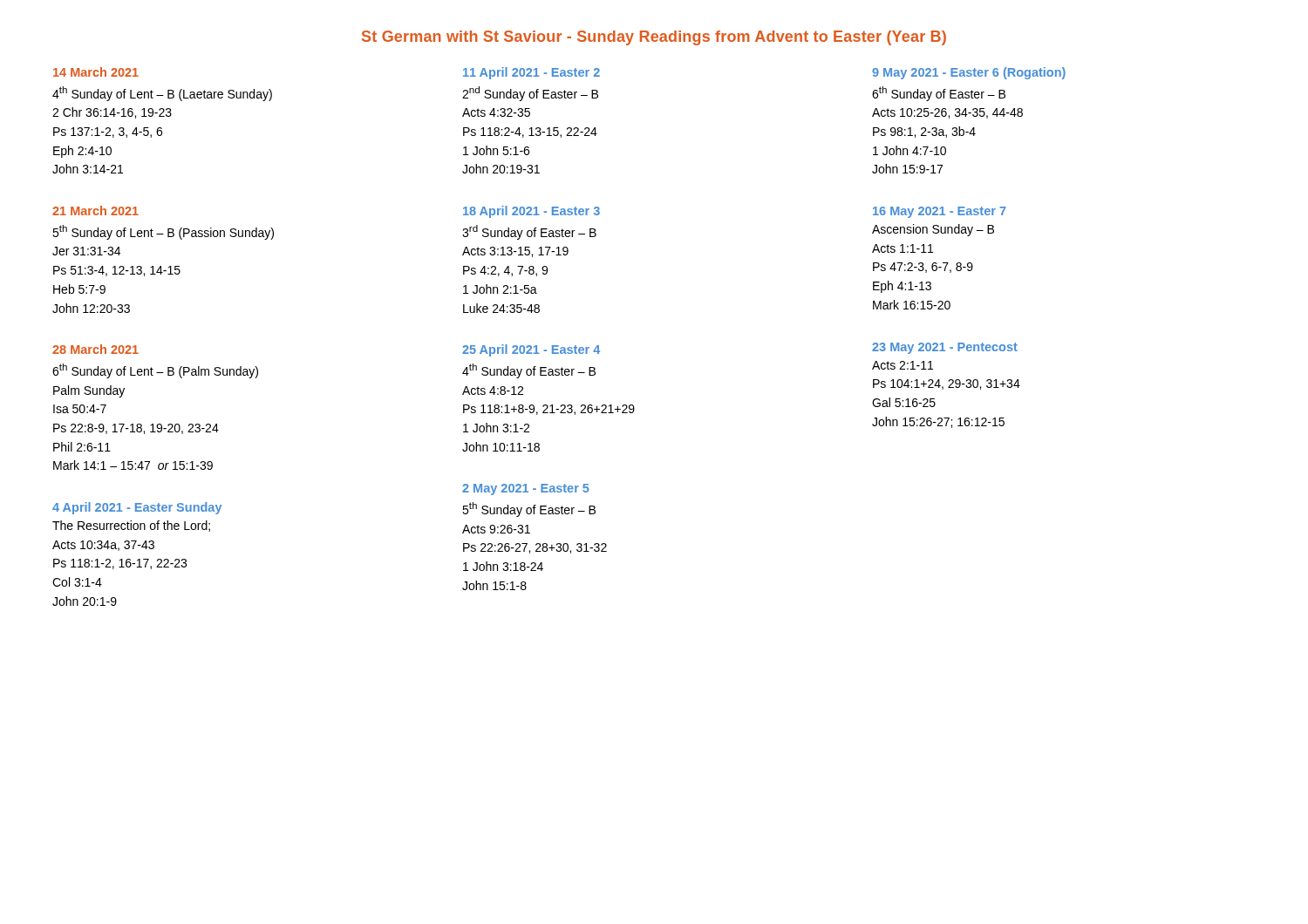Navigate to the block starting "21 March 2021 5th Sunday"
The image size is (1308, 924).
[95, 211]
